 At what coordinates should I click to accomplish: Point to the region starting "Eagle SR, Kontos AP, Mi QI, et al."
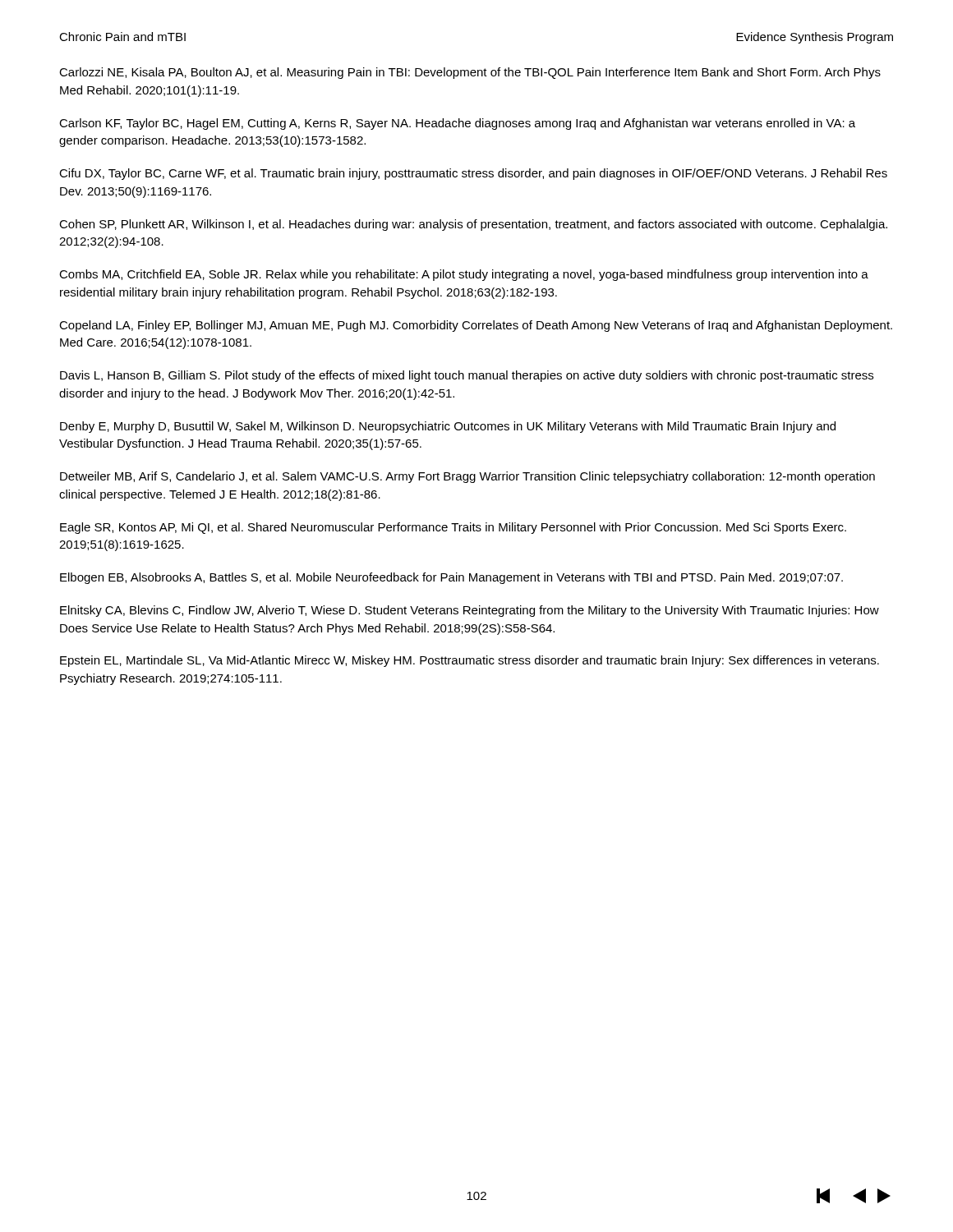(453, 535)
